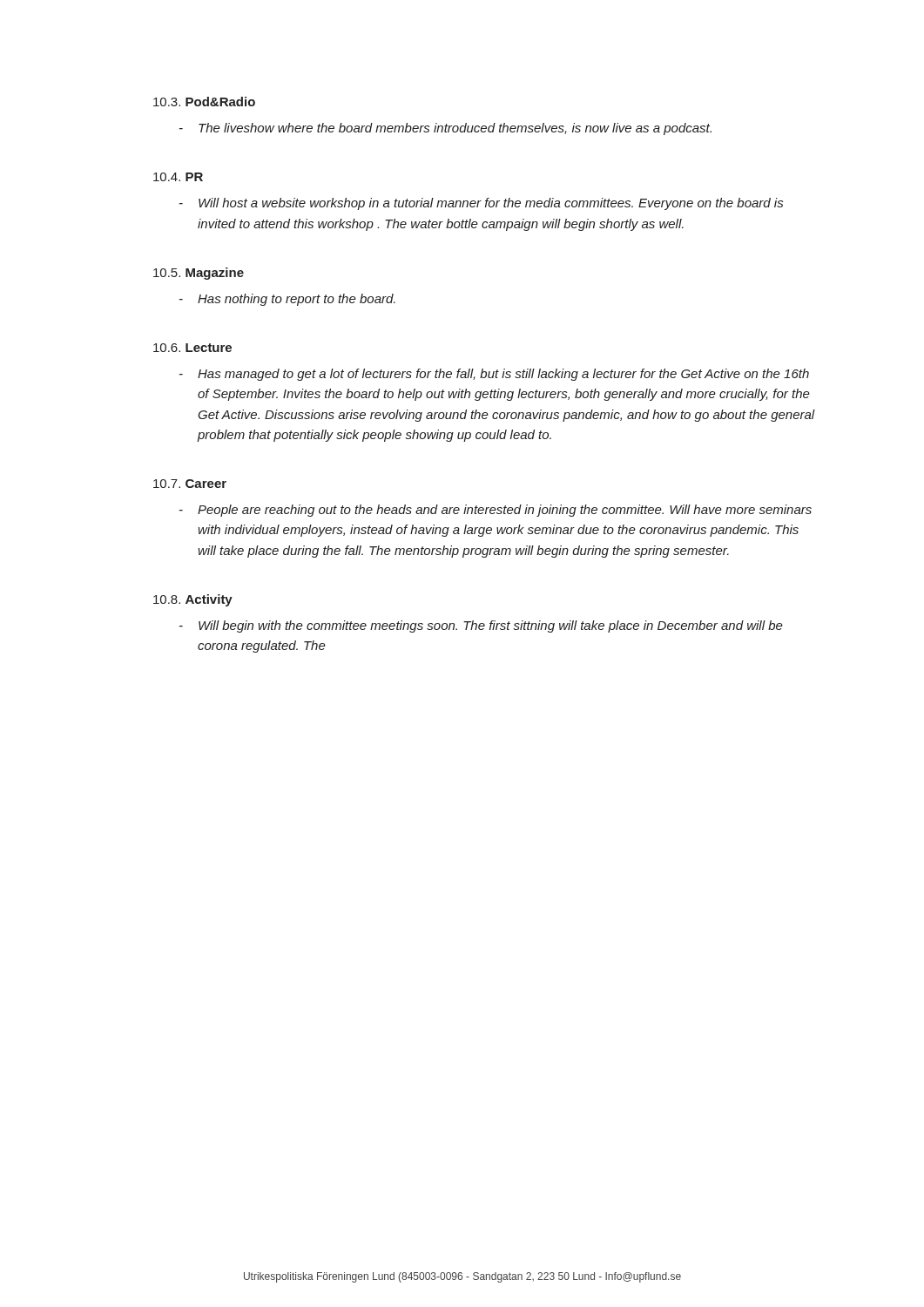
Task: Point to the element starting "- Will begin with the committee"
Action: tap(499, 635)
